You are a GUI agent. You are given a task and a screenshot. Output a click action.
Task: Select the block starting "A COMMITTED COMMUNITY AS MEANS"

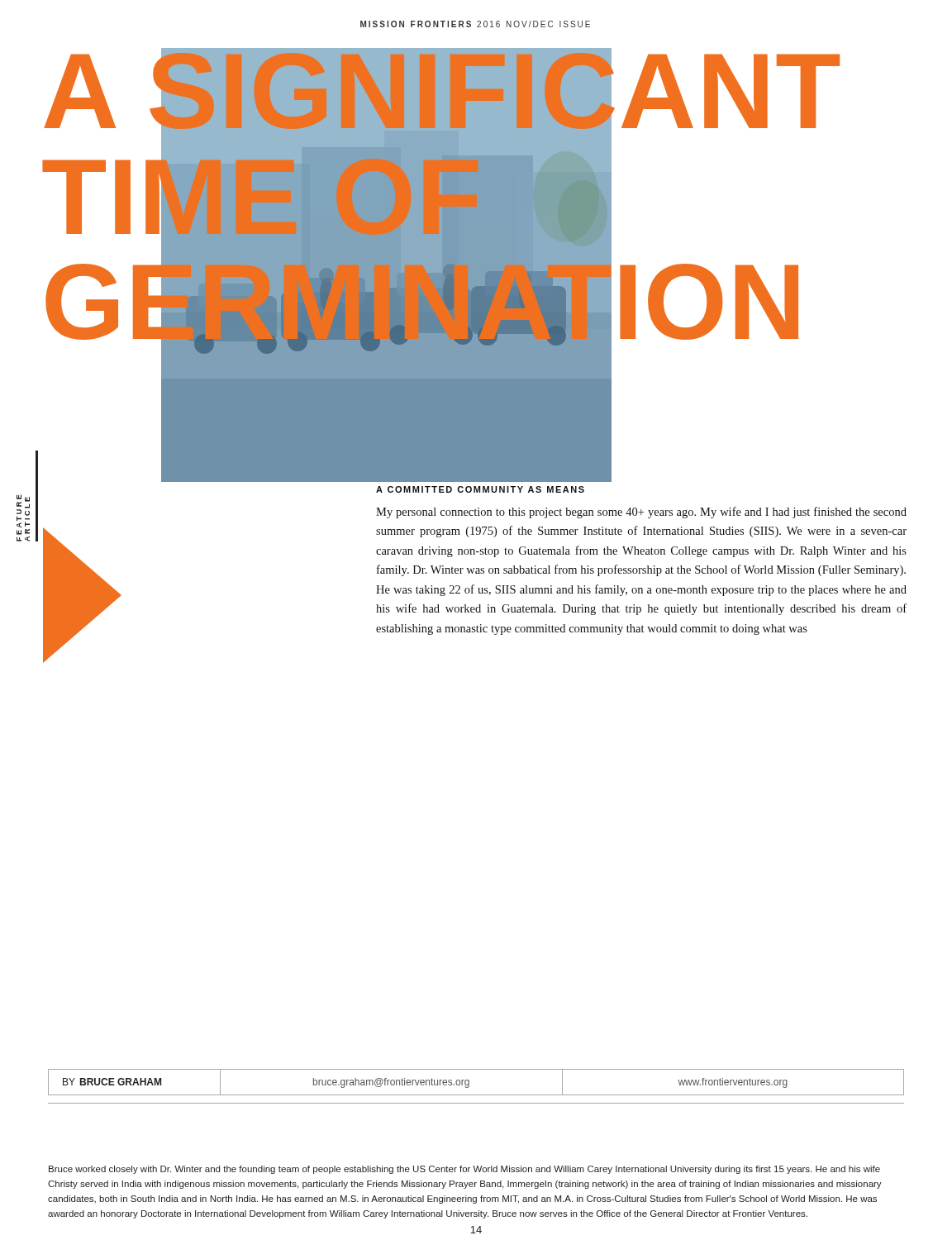click(481, 489)
